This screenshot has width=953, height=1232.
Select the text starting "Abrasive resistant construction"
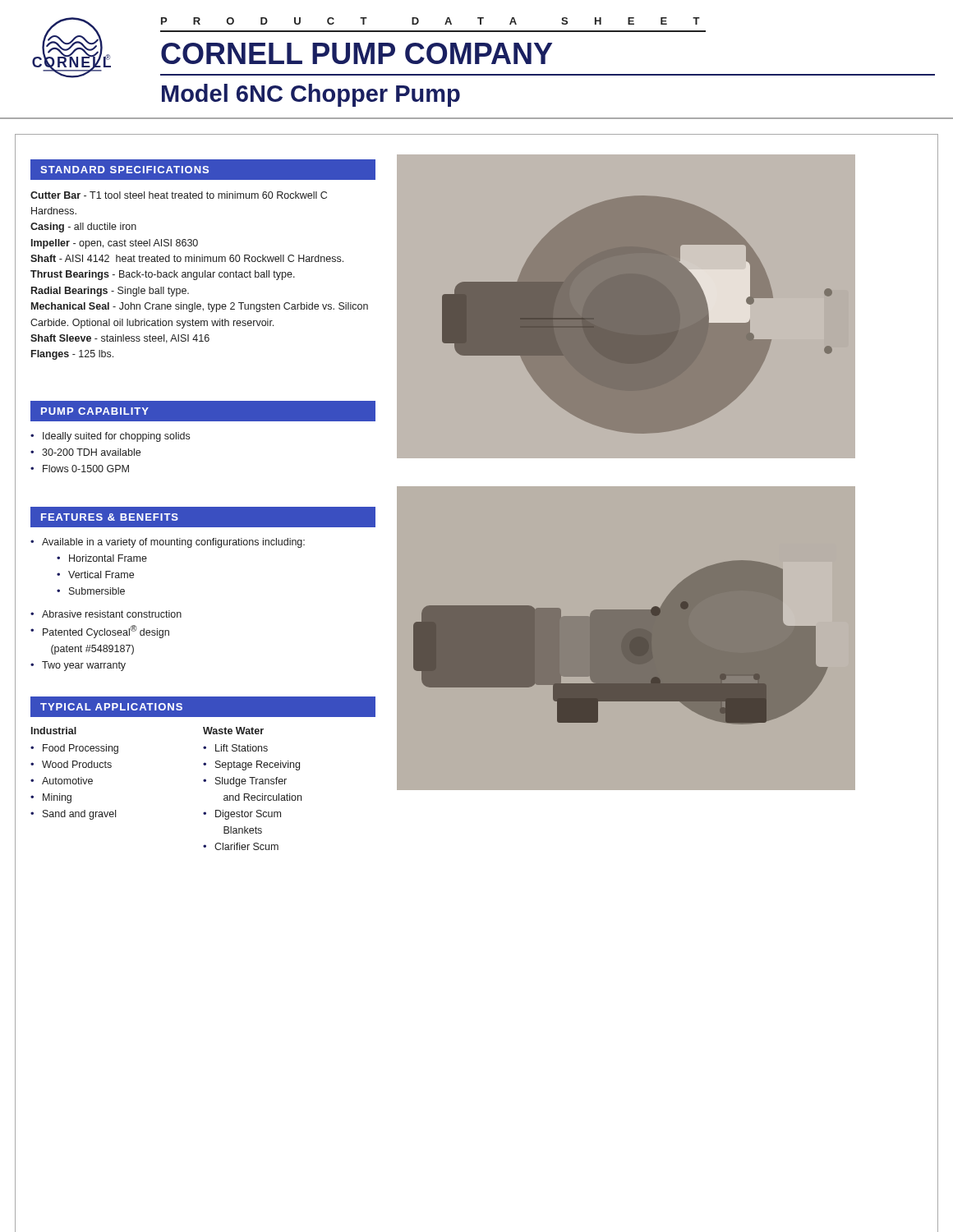pos(112,614)
